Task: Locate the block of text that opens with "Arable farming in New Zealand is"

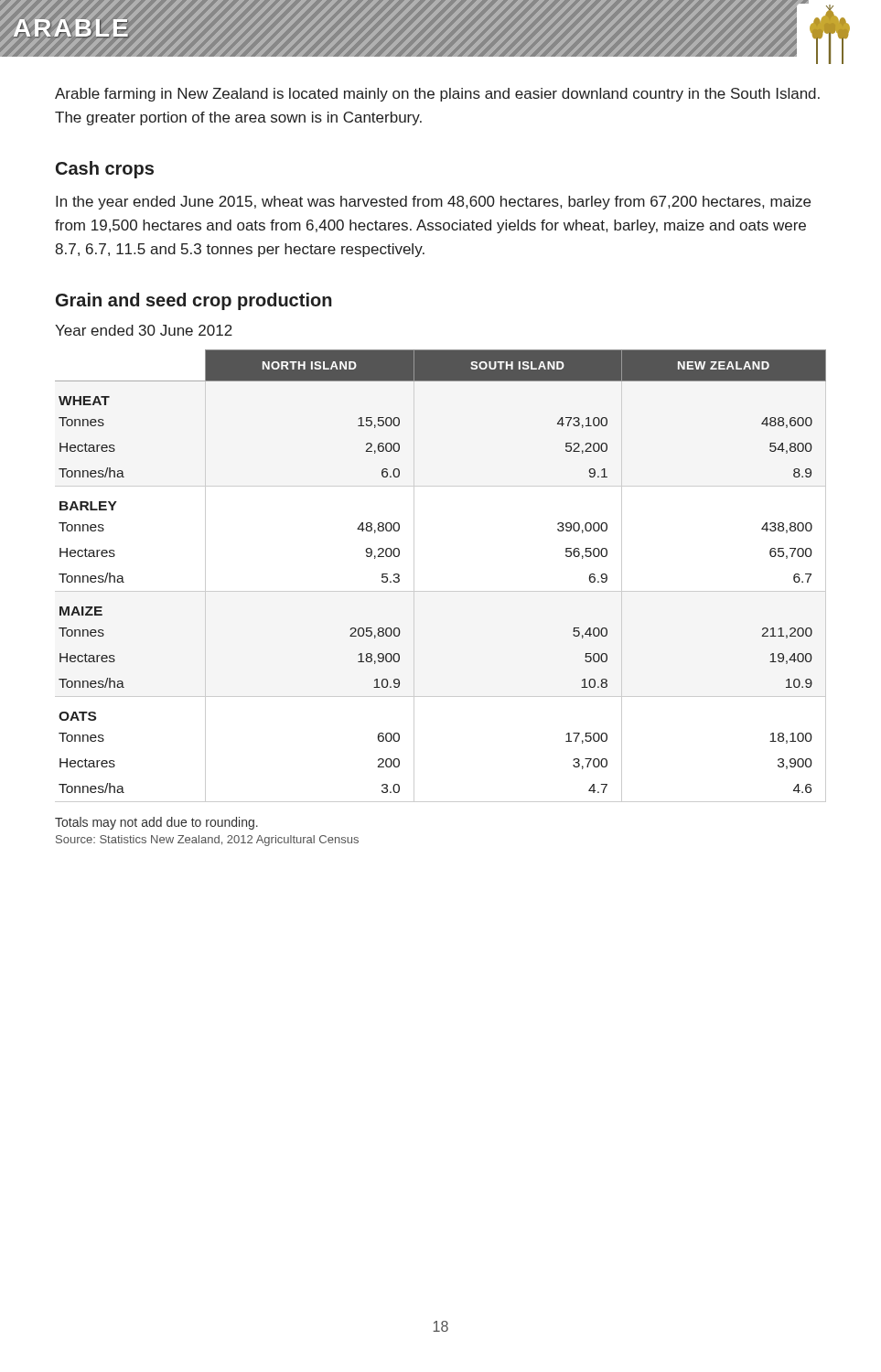Action: [438, 106]
